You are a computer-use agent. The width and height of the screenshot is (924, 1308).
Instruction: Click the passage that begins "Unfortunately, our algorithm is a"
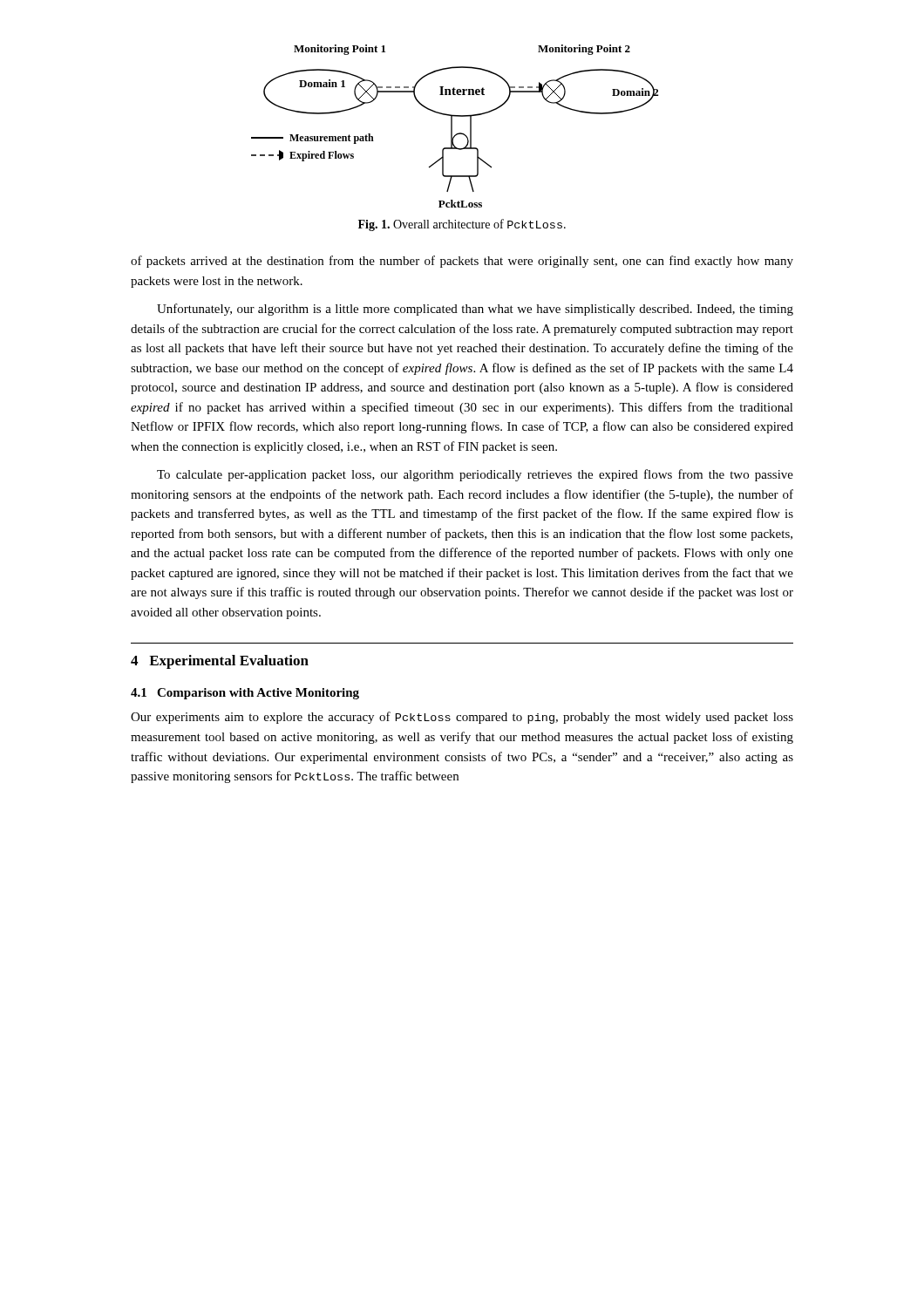[x=462, y=378]
